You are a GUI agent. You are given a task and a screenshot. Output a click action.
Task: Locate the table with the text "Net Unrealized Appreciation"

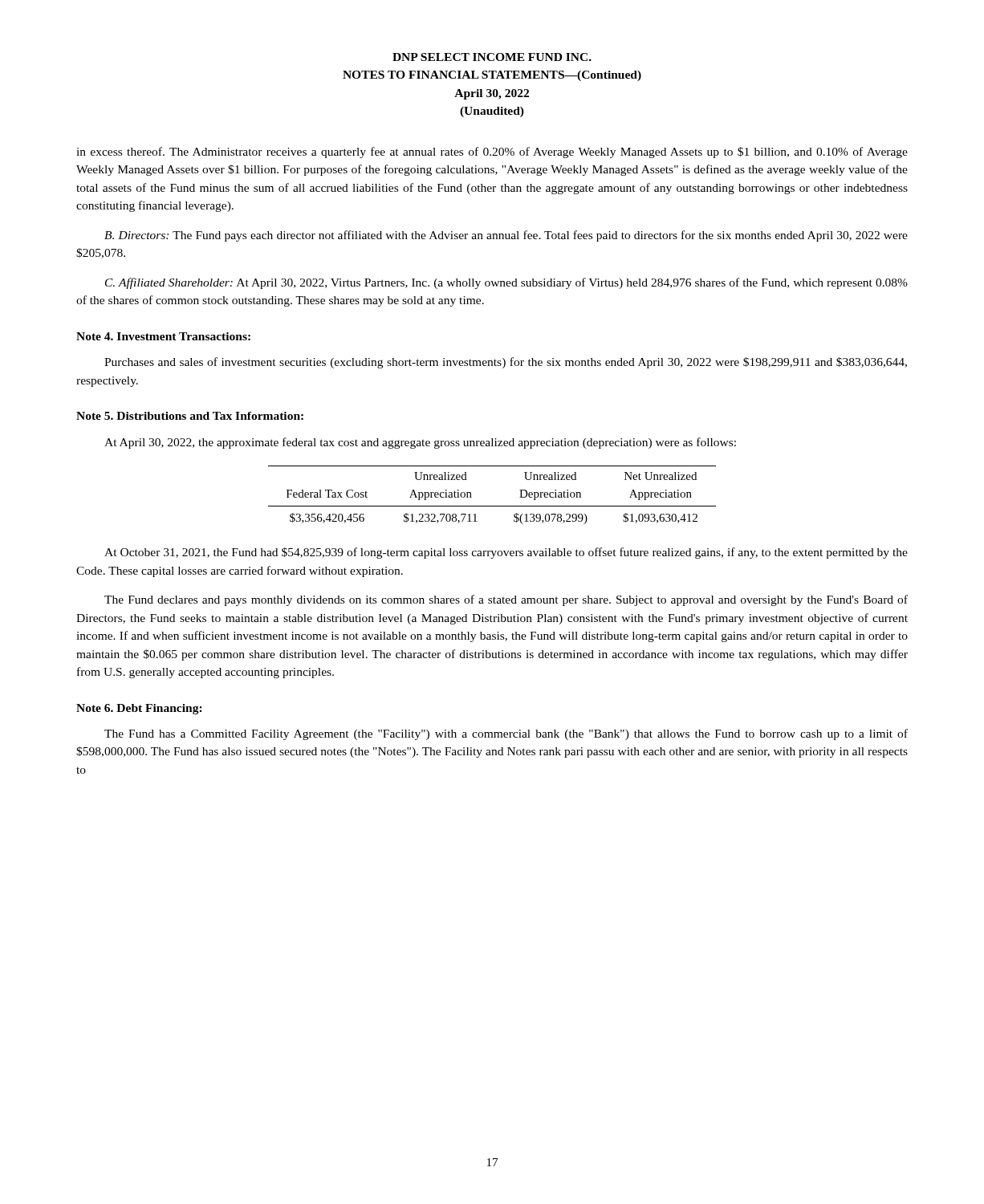[492, 497]
